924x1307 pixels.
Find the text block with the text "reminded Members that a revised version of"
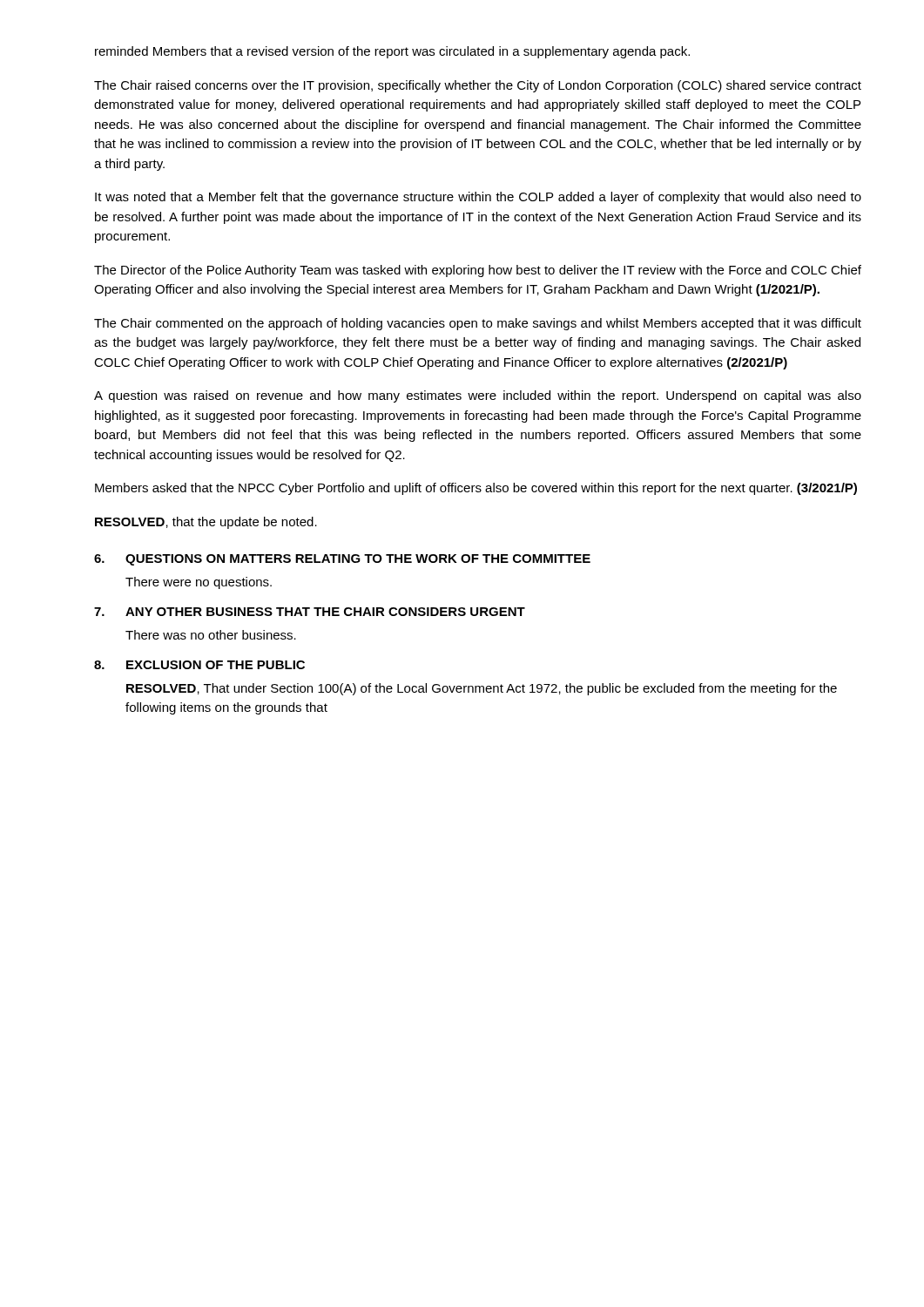click(392, 51)
